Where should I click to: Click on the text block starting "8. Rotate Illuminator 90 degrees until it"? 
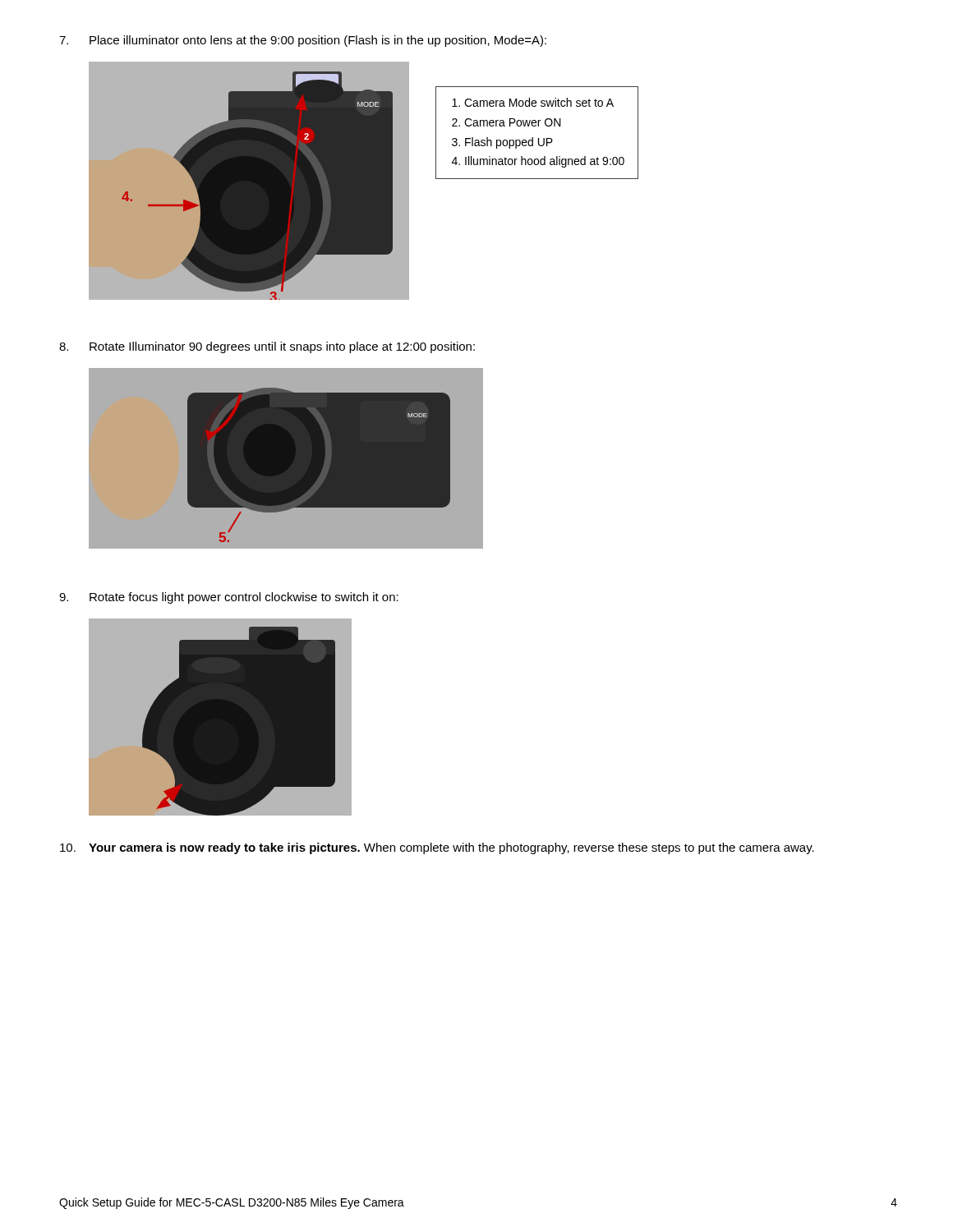[x=267, y=346]
